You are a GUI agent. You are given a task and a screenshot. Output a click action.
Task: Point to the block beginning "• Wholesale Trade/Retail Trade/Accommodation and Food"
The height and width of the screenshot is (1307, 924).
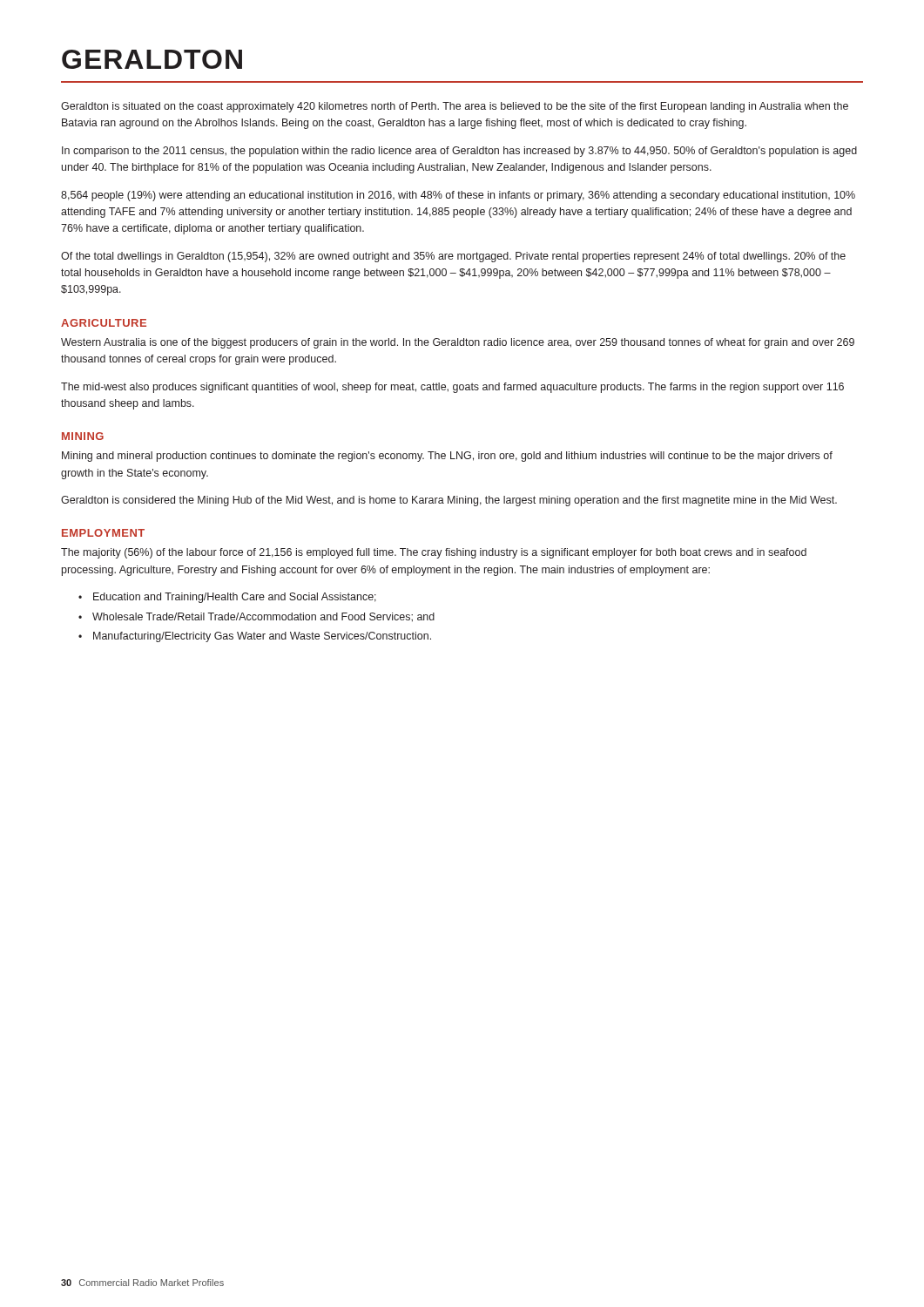click(257, 617)
